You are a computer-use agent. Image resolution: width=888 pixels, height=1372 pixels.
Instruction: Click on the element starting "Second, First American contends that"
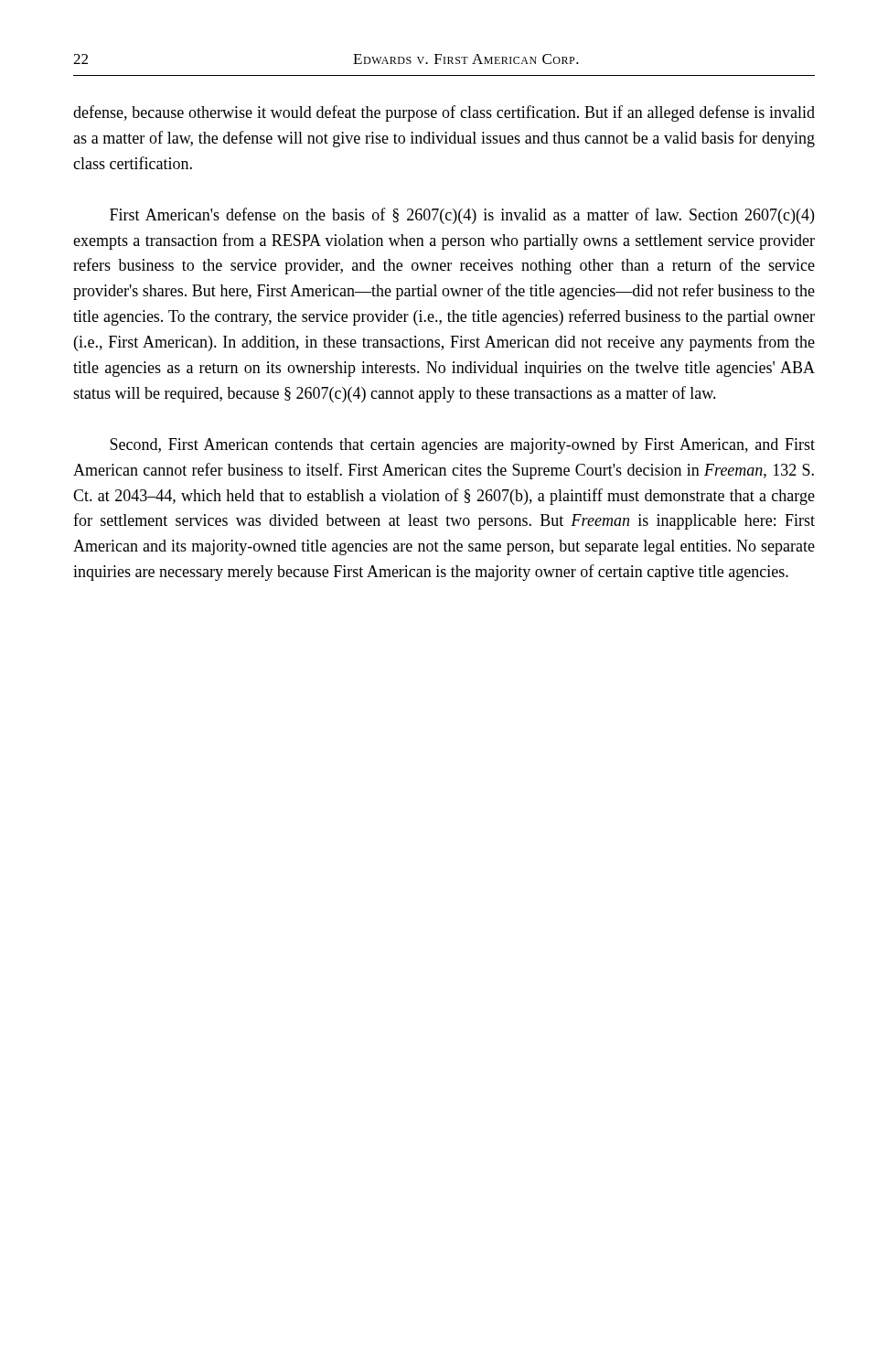tap(444, 508)
